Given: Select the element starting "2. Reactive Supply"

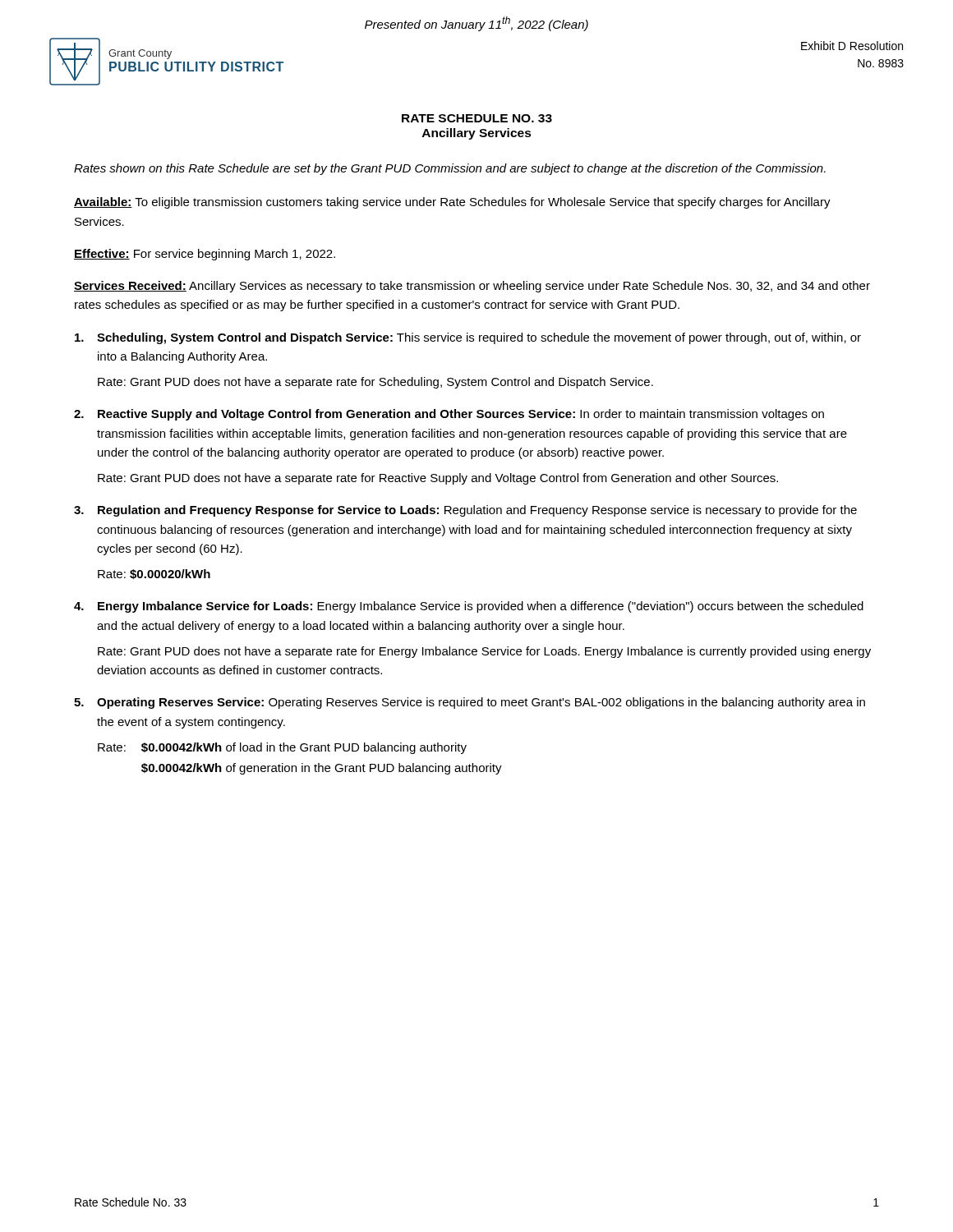Looking at the screenshot, I should pos(476,446).
